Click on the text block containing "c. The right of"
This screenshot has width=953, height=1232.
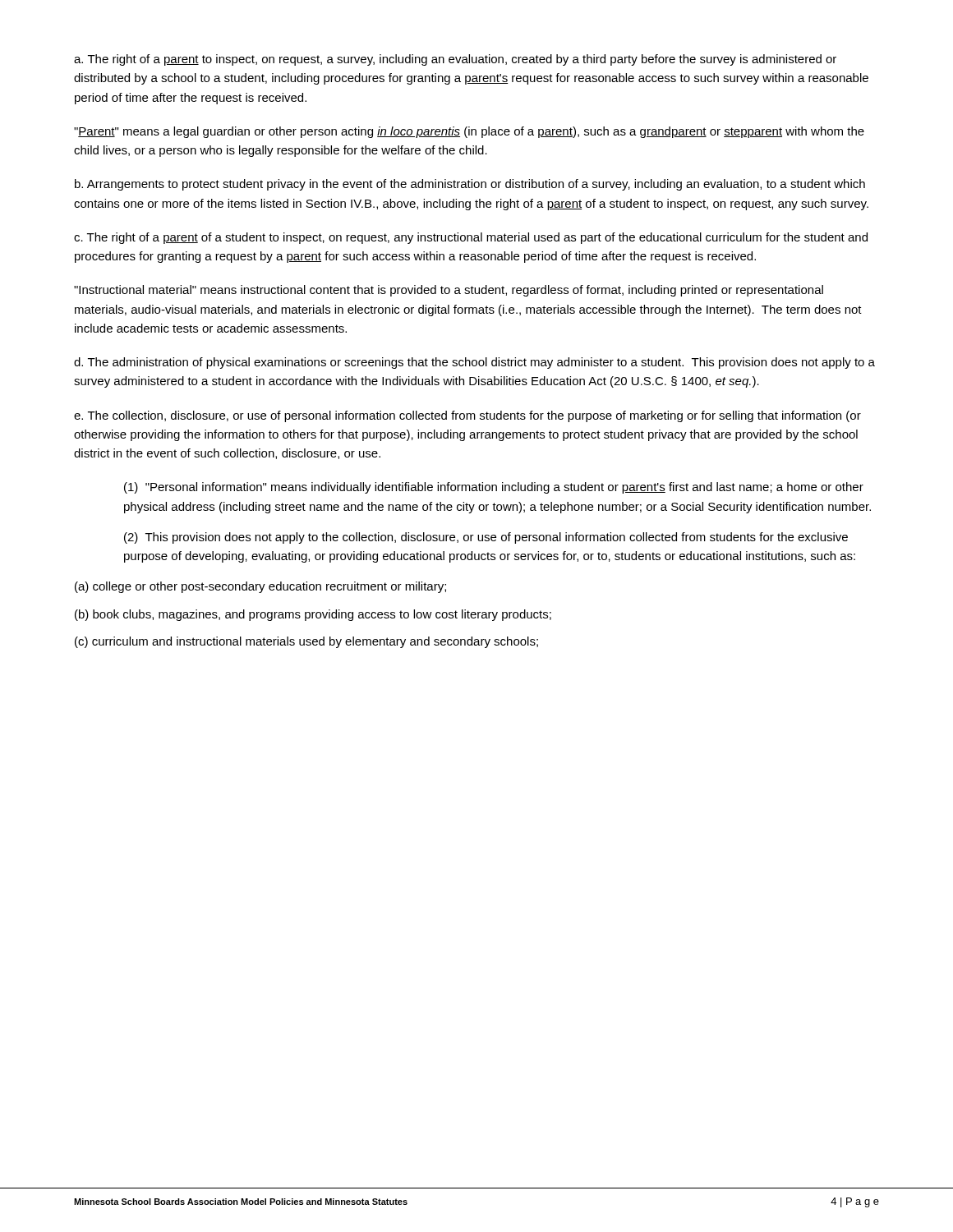(x=471, y=246)
